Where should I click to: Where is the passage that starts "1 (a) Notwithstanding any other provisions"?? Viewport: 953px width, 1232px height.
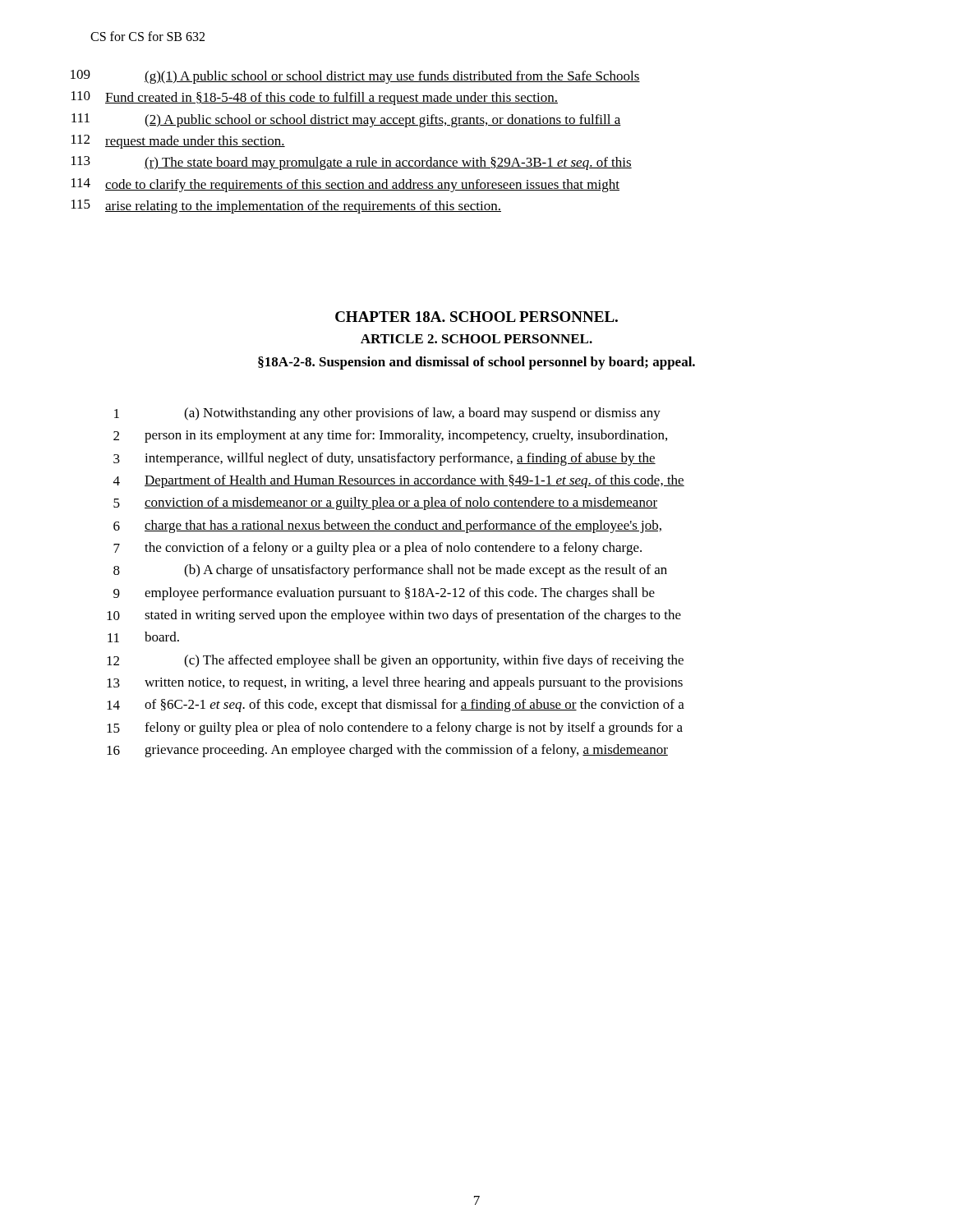pyautogui.click(x=483, y=414)
